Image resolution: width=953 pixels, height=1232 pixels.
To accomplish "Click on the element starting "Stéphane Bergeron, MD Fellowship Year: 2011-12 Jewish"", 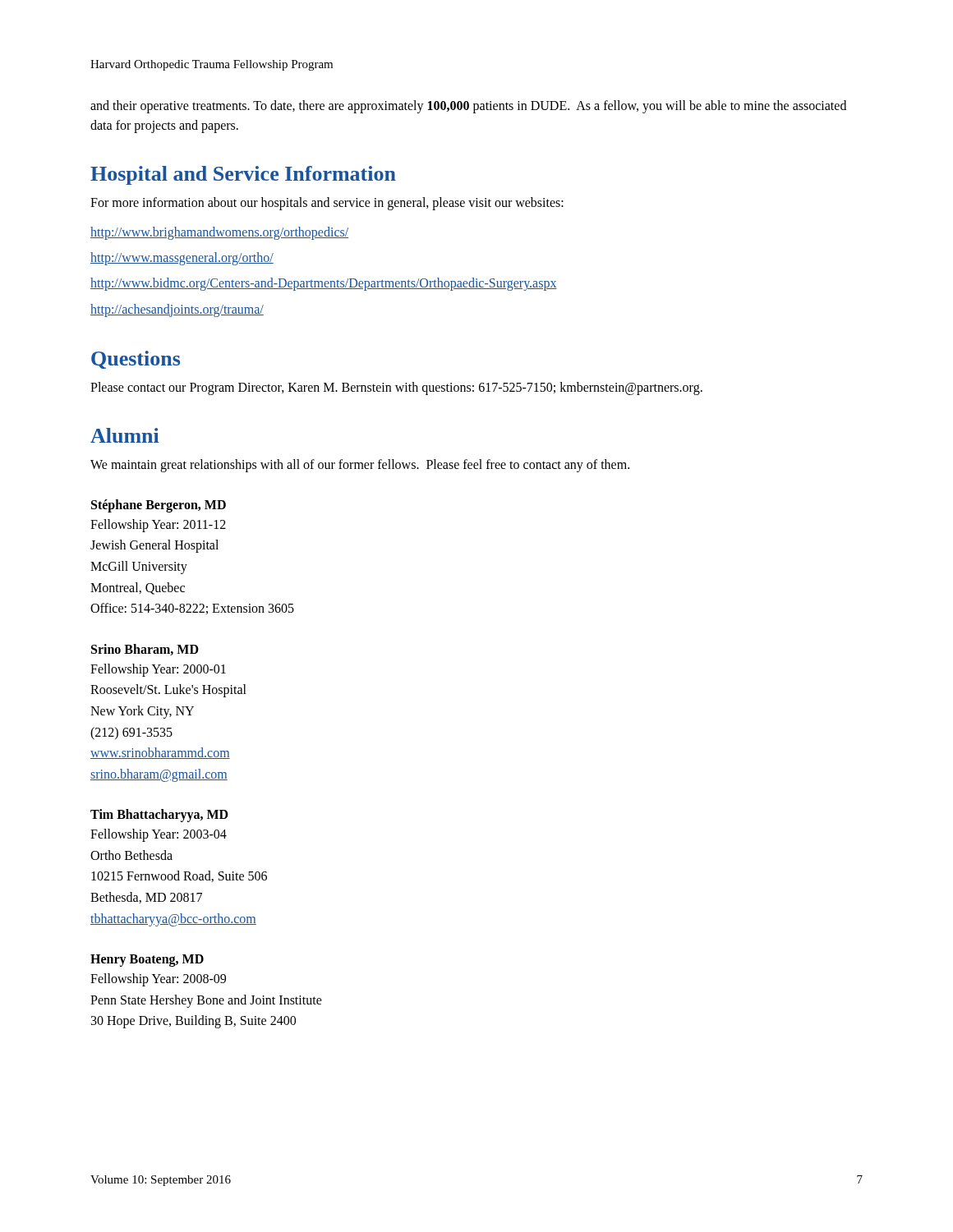I will point(159,506).
